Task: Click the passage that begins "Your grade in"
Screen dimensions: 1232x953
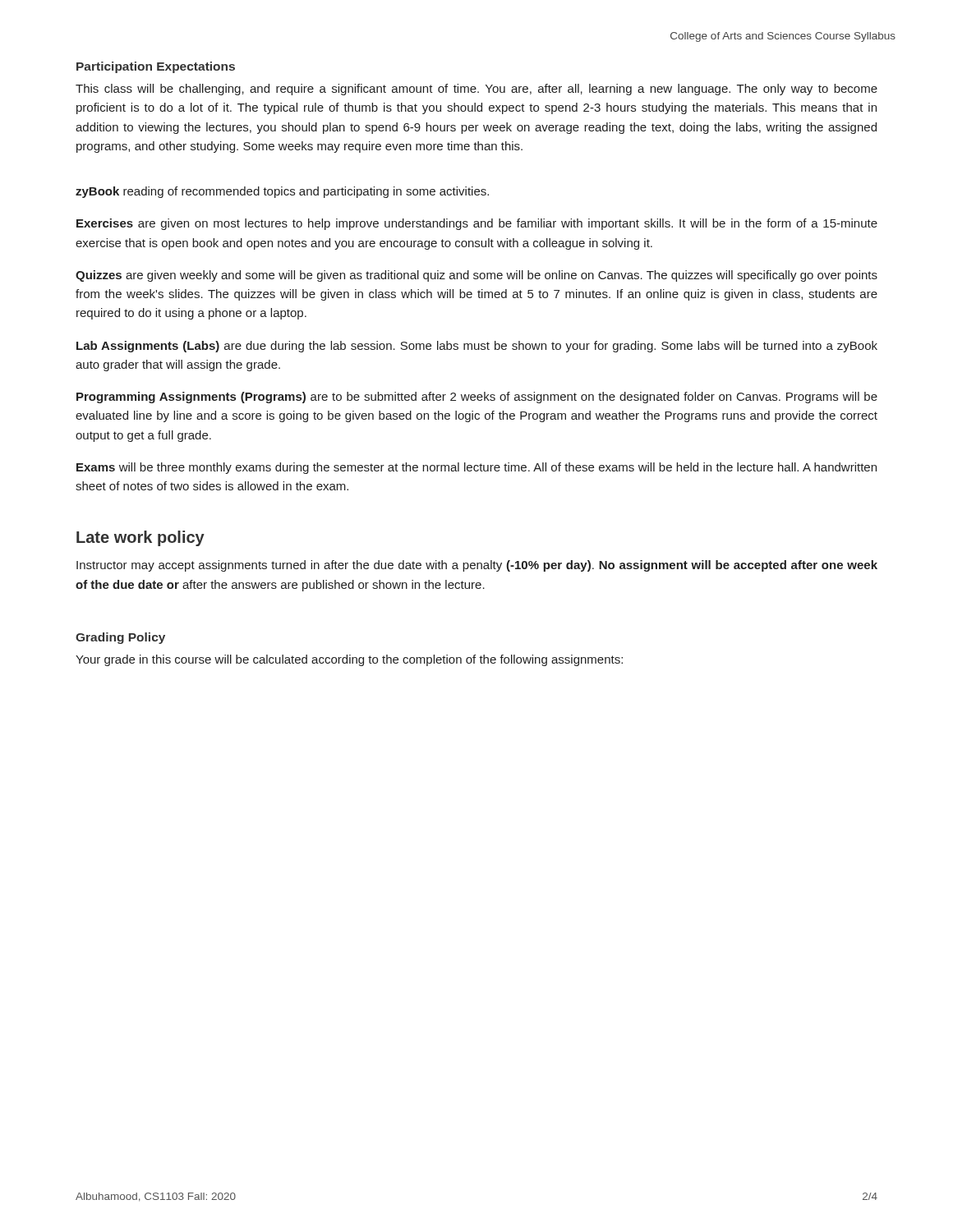Action: coord(350,659)
